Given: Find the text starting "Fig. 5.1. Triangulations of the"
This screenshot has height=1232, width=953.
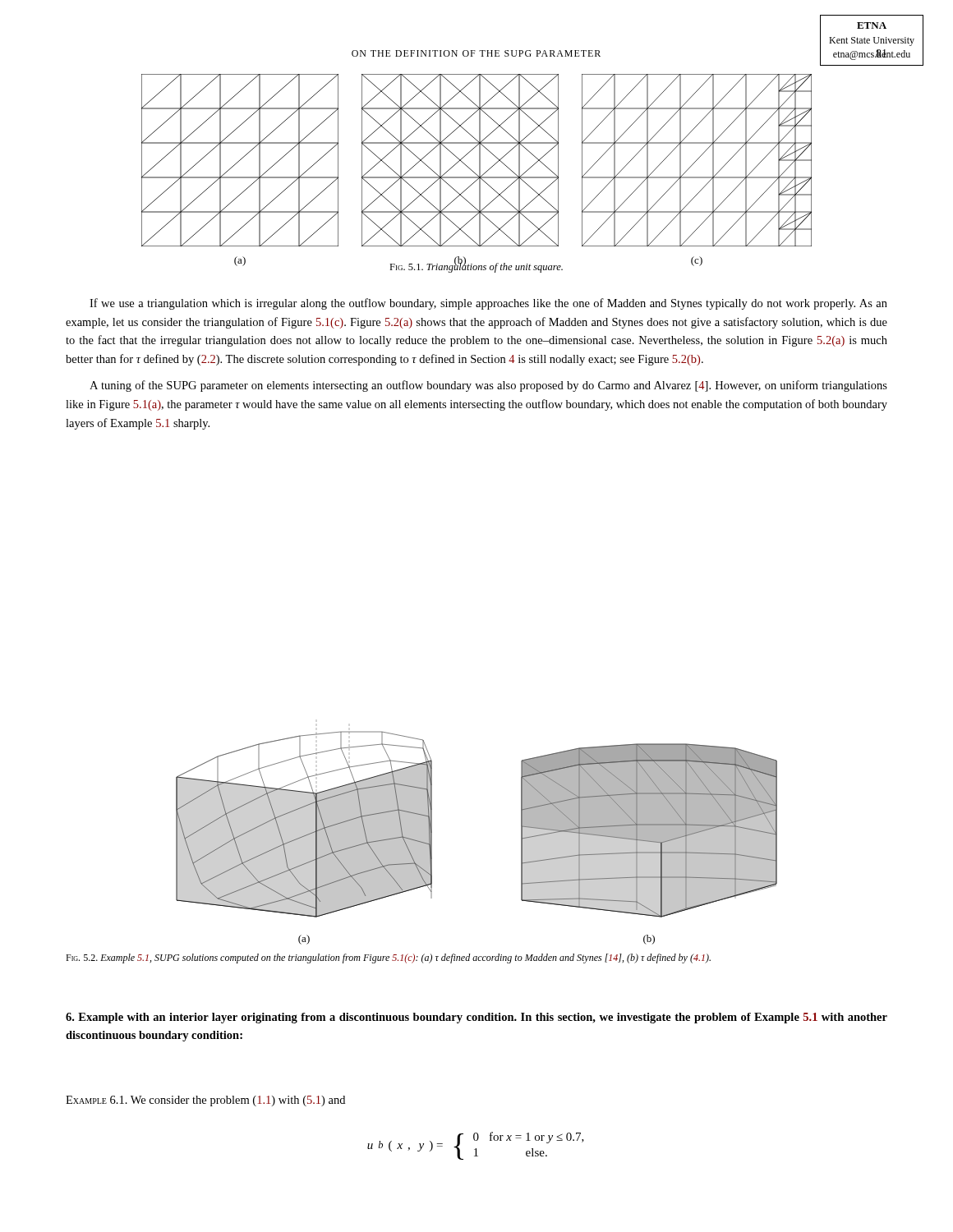Looking at the screenshot, I should click(476, 267).
